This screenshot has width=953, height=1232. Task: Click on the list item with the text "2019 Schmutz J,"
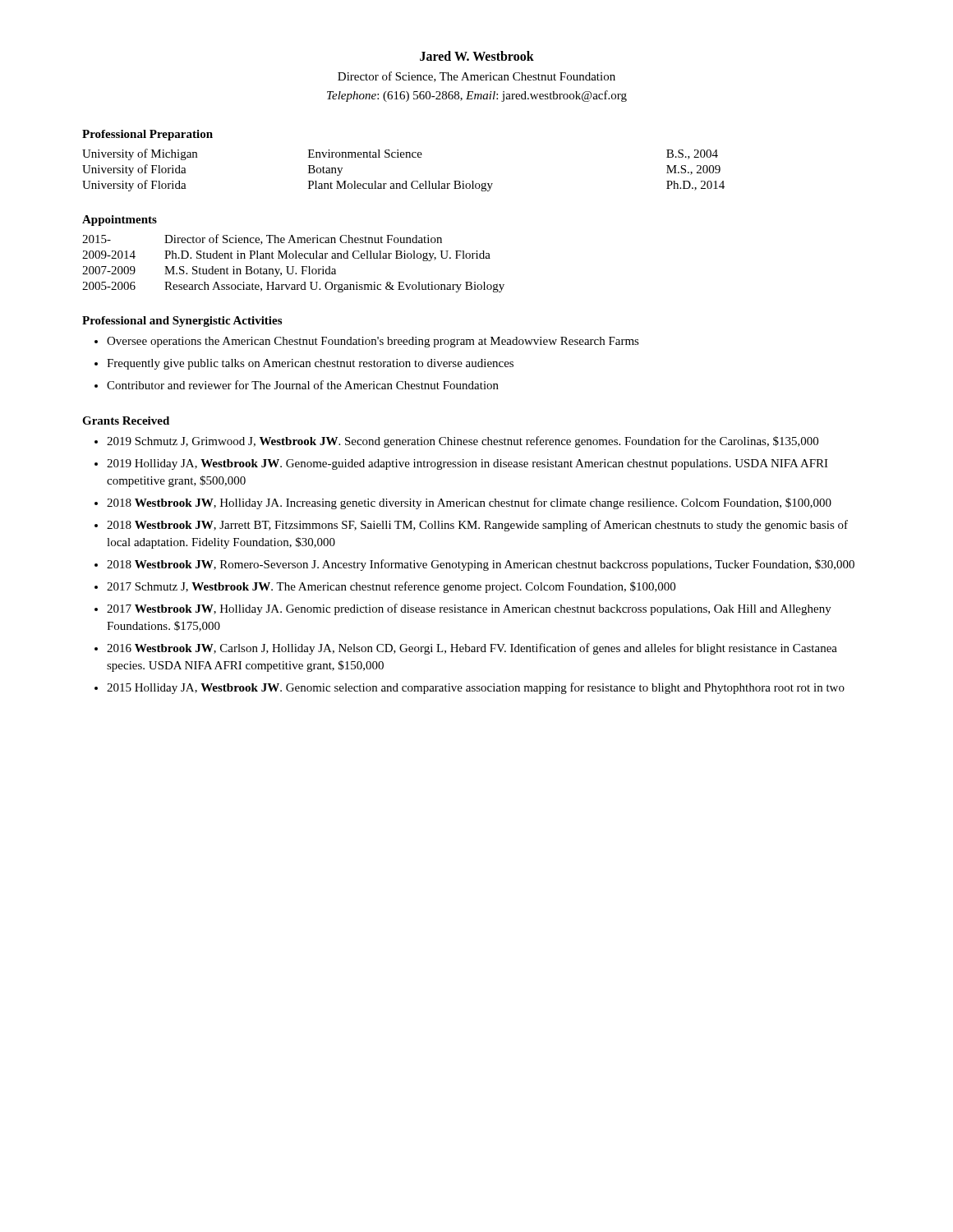click(x=463, y=441)
